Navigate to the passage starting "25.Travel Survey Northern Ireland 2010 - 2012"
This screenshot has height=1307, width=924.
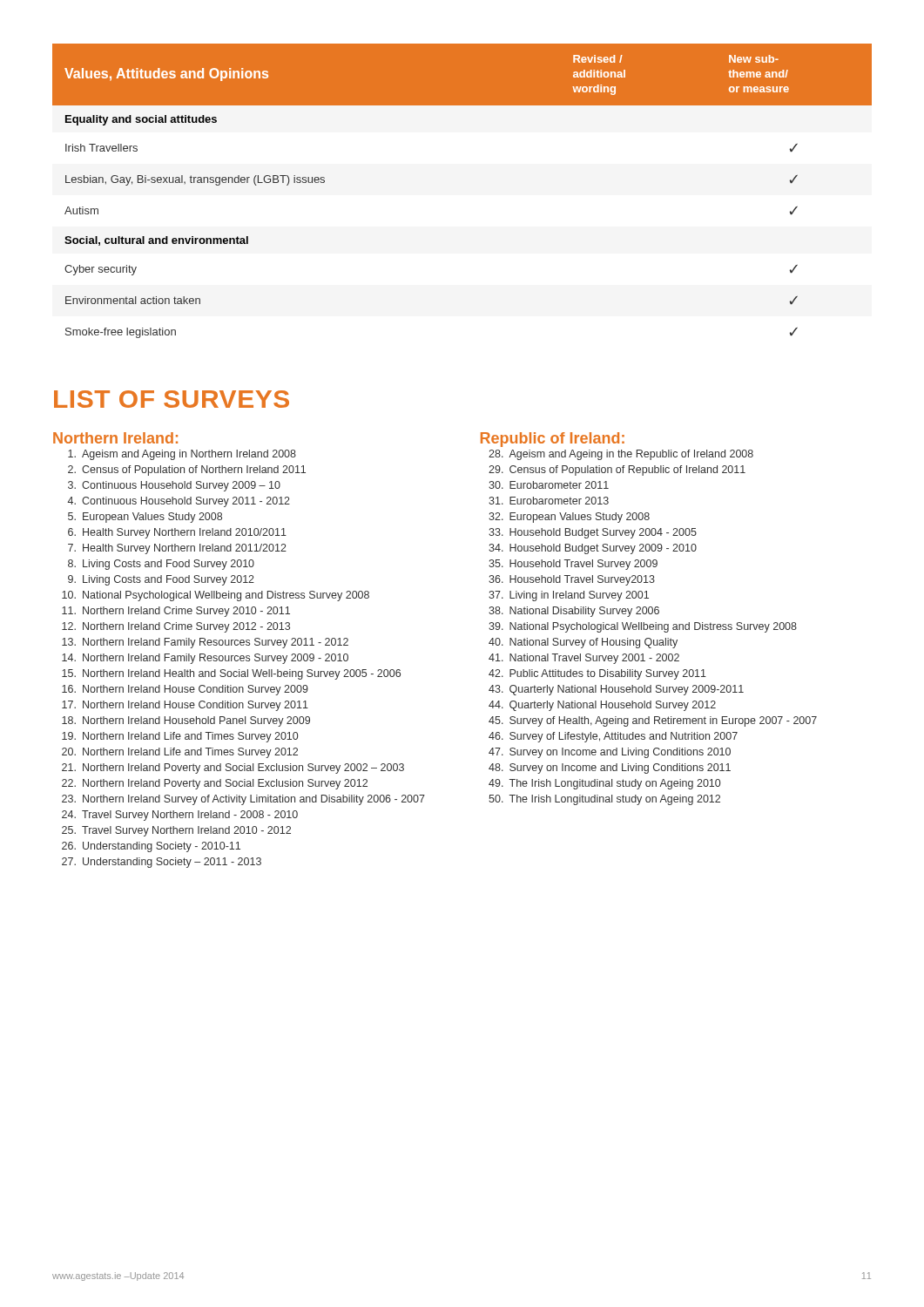click(248, 830)
